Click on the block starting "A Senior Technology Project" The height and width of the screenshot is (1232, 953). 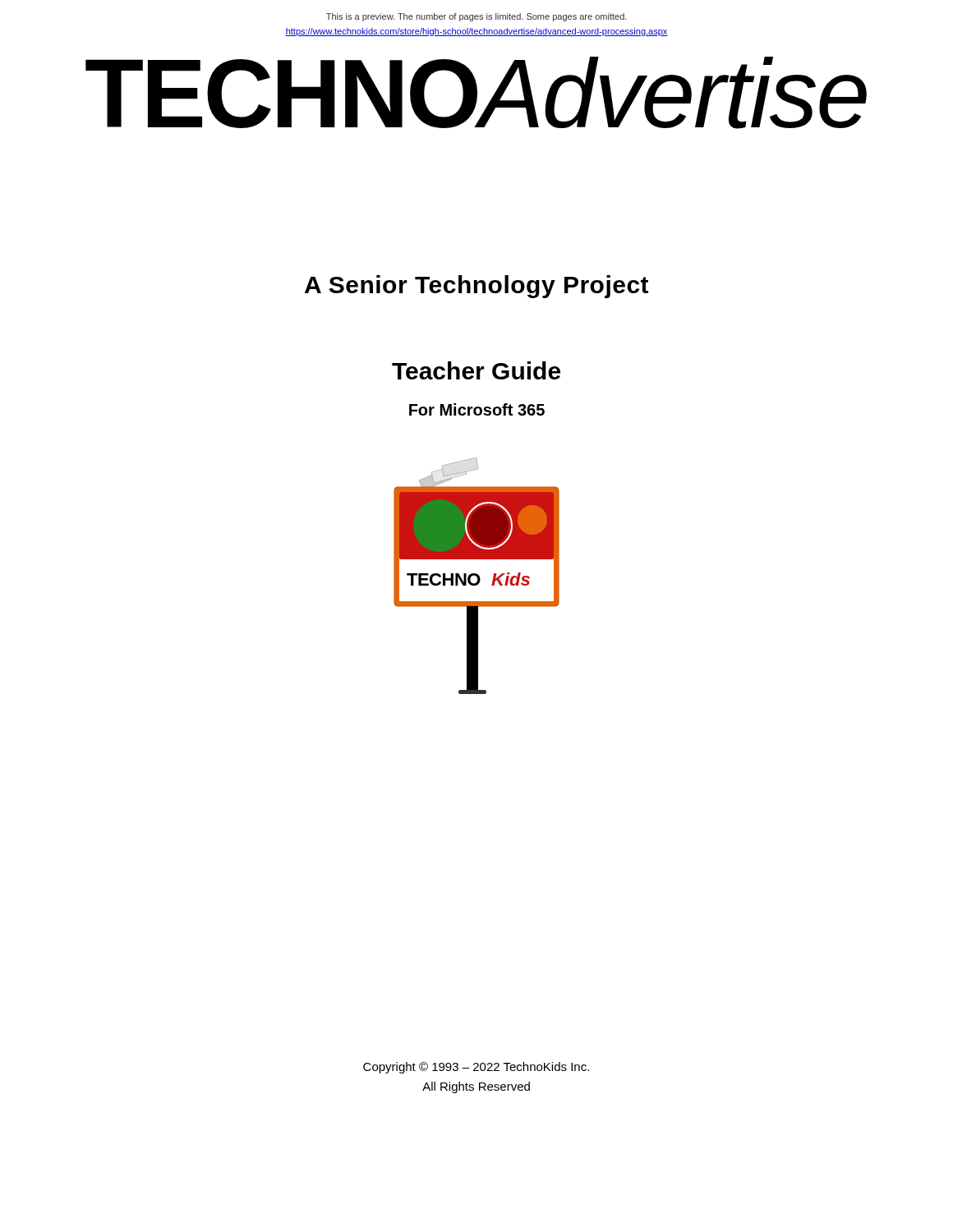coord(476,285)
